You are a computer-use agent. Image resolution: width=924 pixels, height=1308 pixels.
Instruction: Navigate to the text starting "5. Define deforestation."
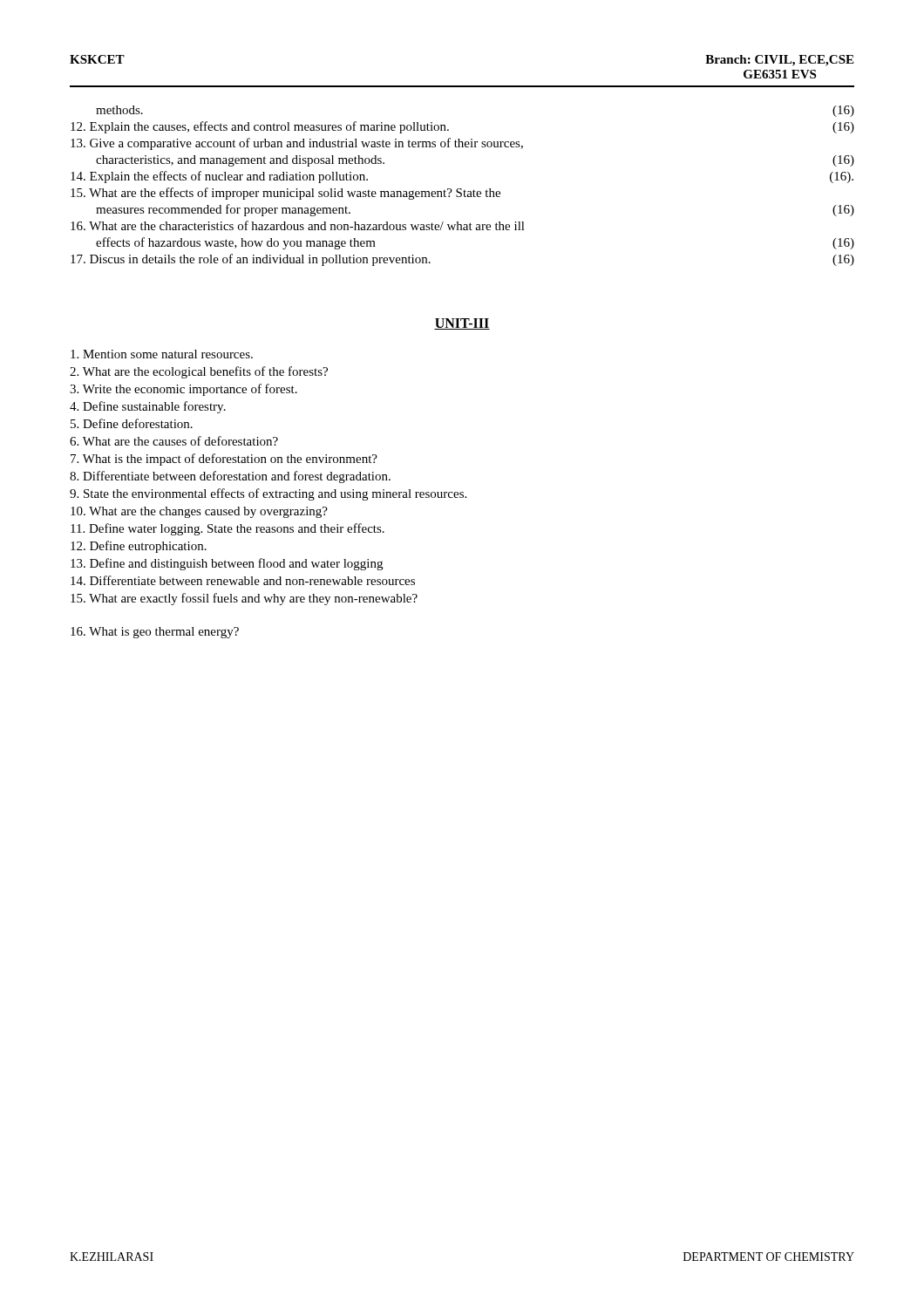(131, 424)
